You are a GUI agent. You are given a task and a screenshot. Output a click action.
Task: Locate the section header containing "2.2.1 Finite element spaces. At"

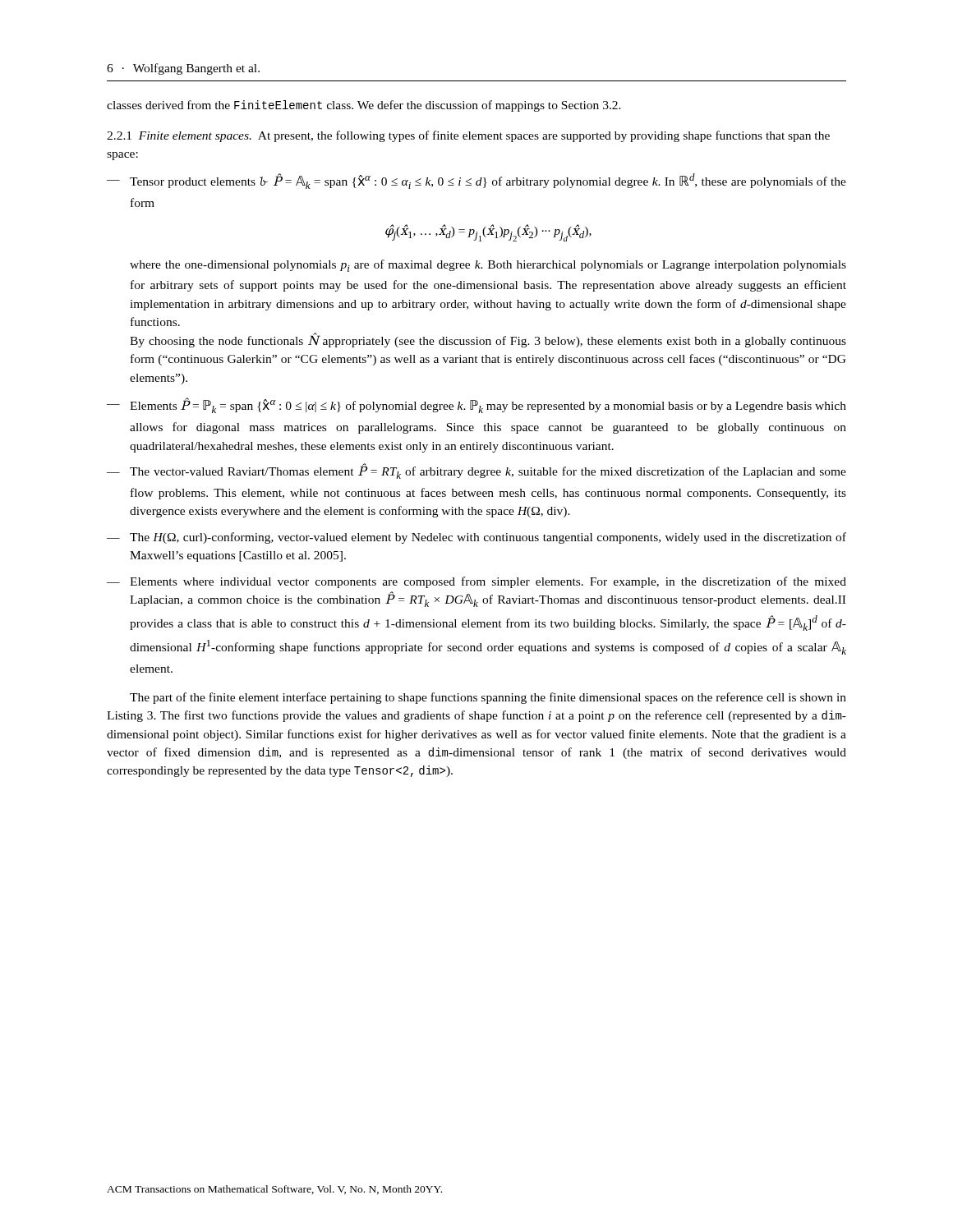(x=468, y=144)
